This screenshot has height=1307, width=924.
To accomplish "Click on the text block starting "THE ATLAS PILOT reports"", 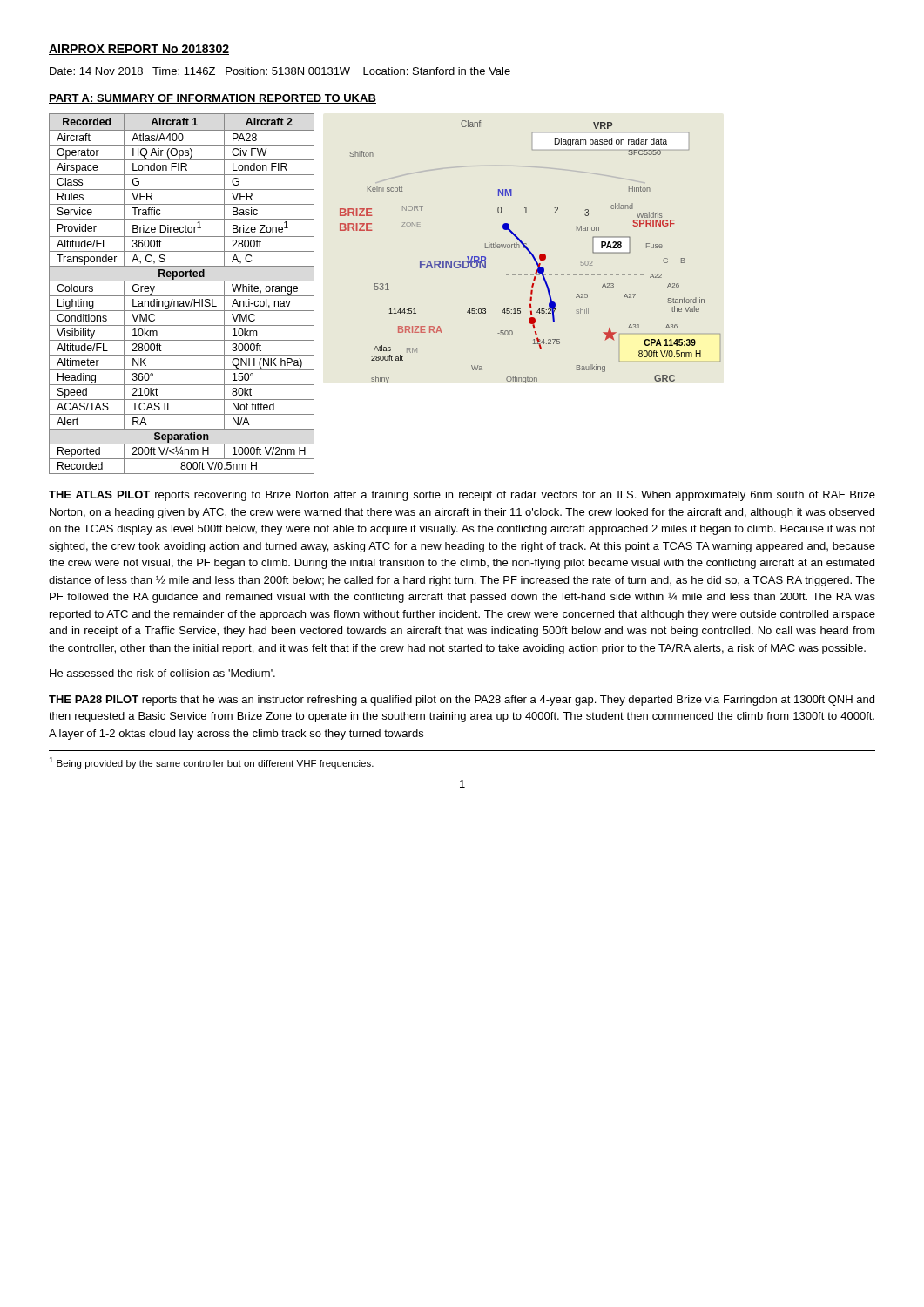I will pyautogui.click(x=462, y=571).
